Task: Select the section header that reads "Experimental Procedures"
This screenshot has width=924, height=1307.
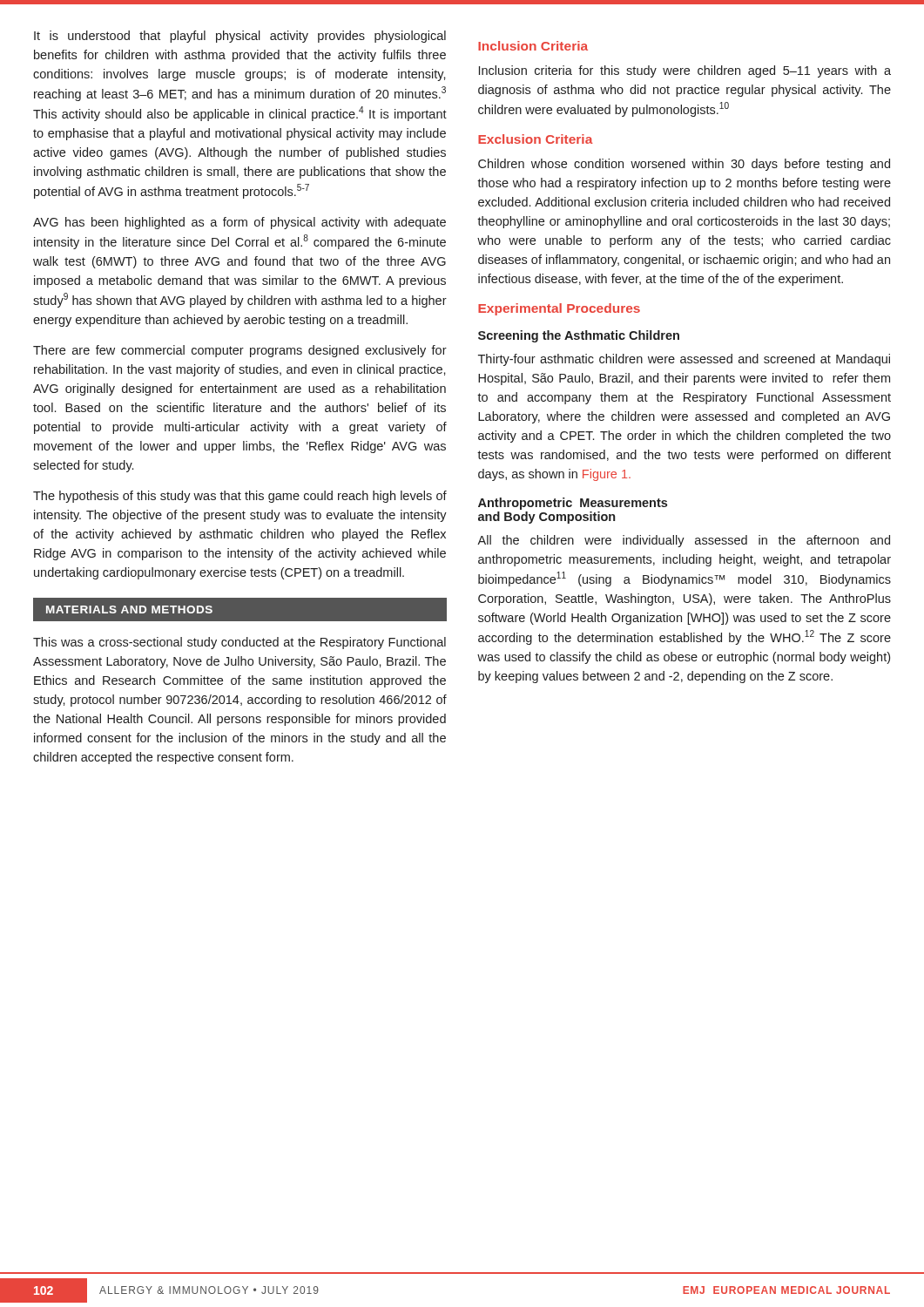Action: [x=559, y=309]
